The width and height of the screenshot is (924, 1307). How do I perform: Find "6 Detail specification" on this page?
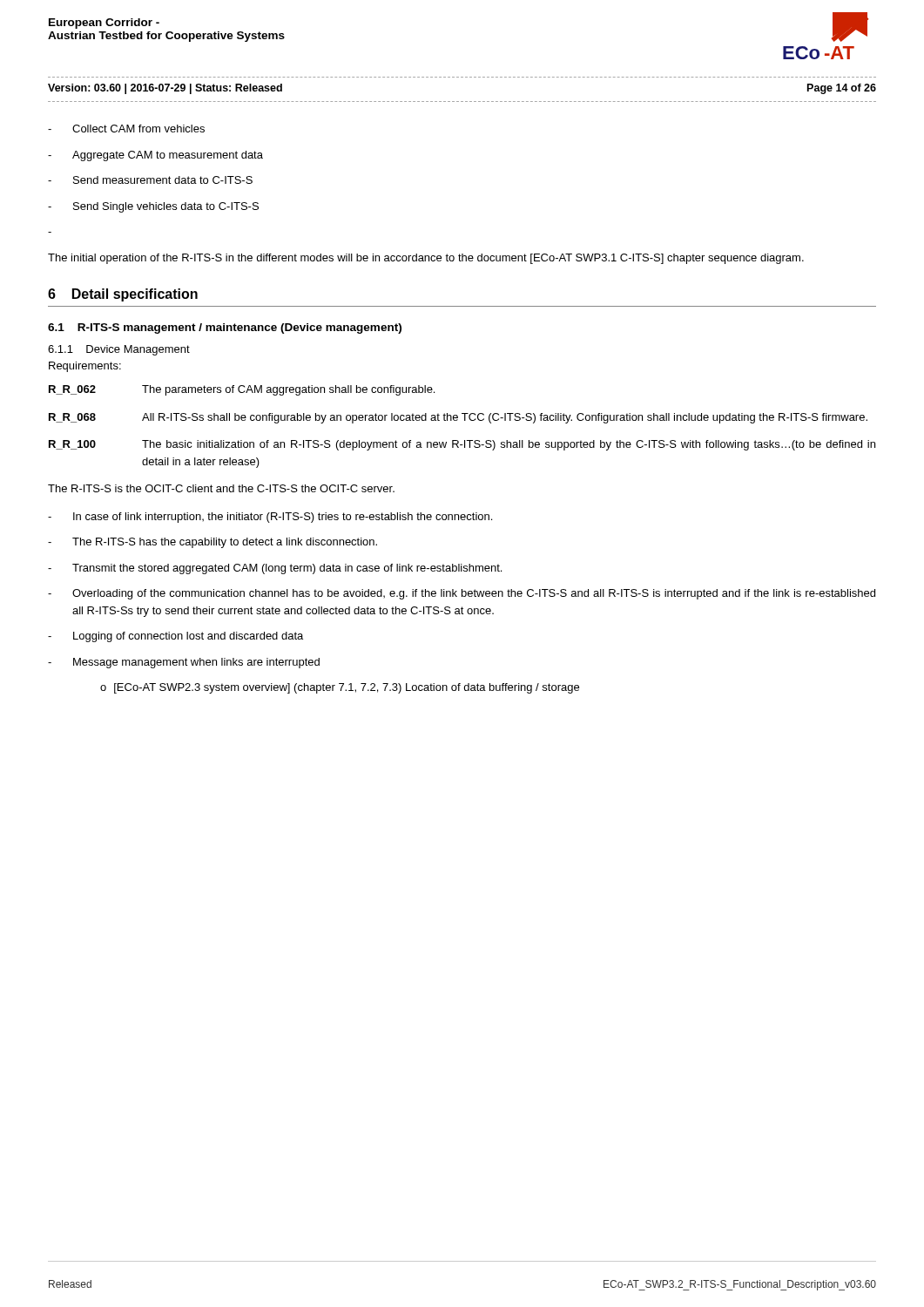[x=123, y=294]
